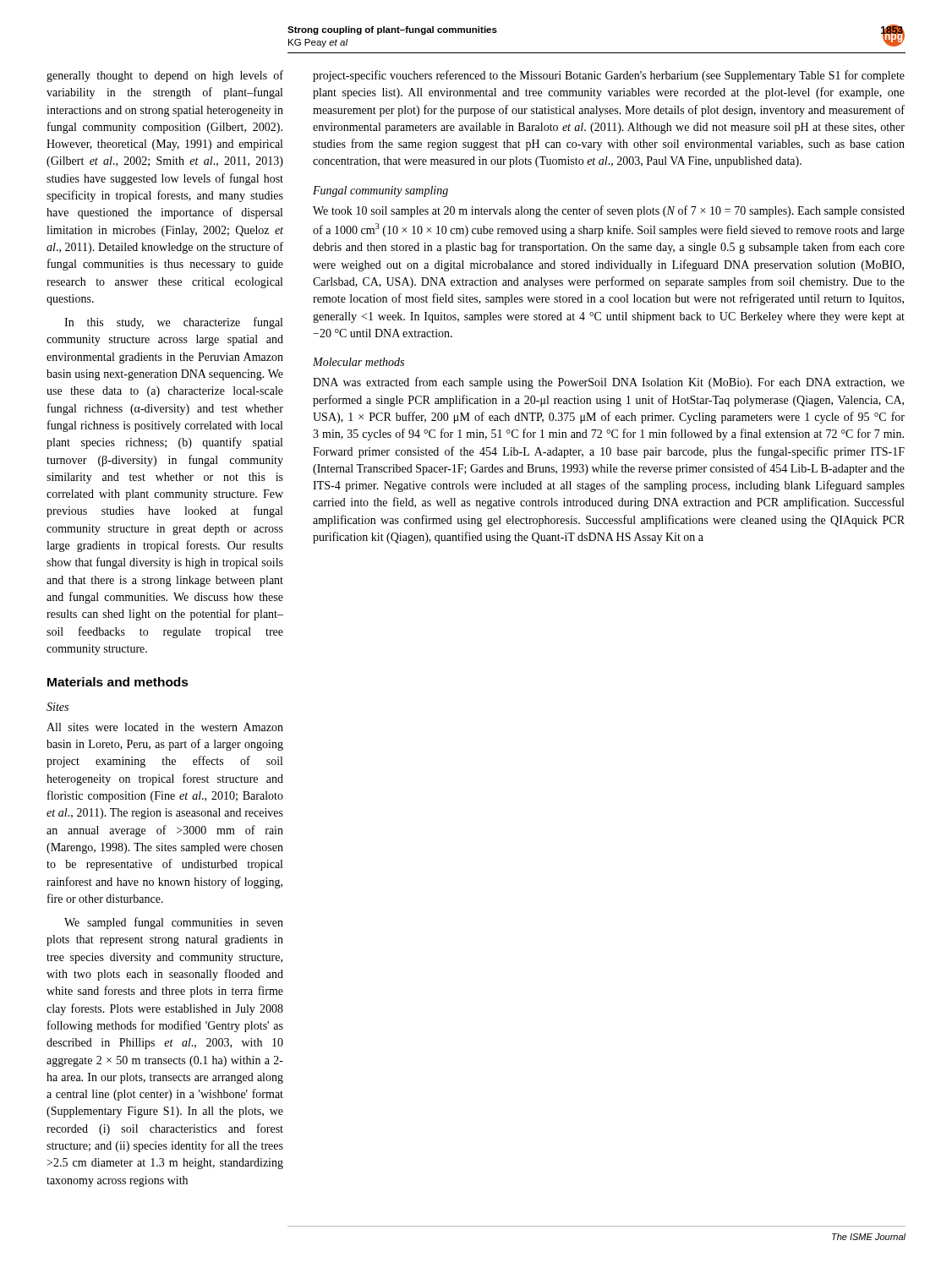Where does it say "Materials and methods"?
Screen dimensions: 1268x952
pos(165,682)
